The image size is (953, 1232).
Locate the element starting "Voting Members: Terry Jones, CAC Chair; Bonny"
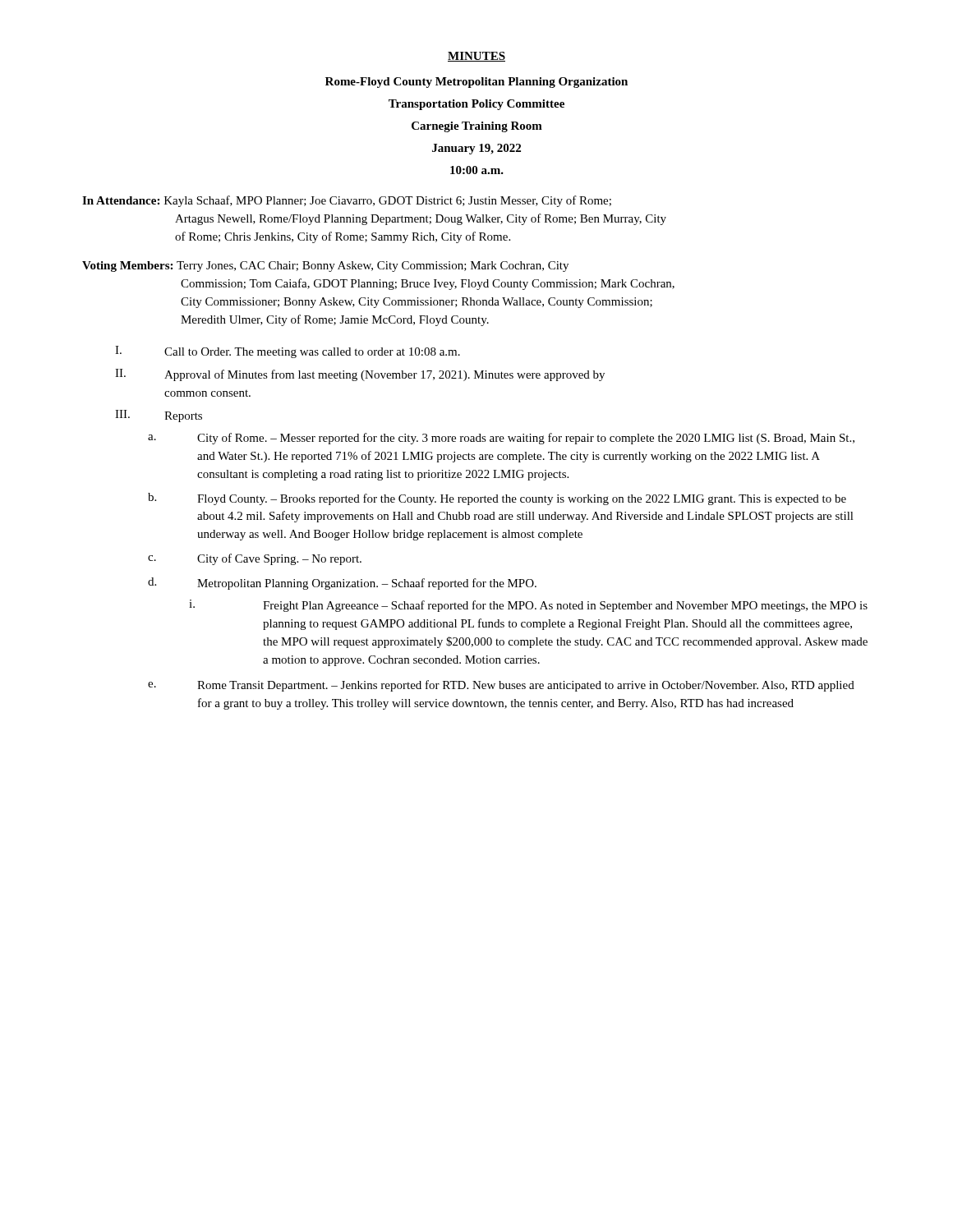476,294
